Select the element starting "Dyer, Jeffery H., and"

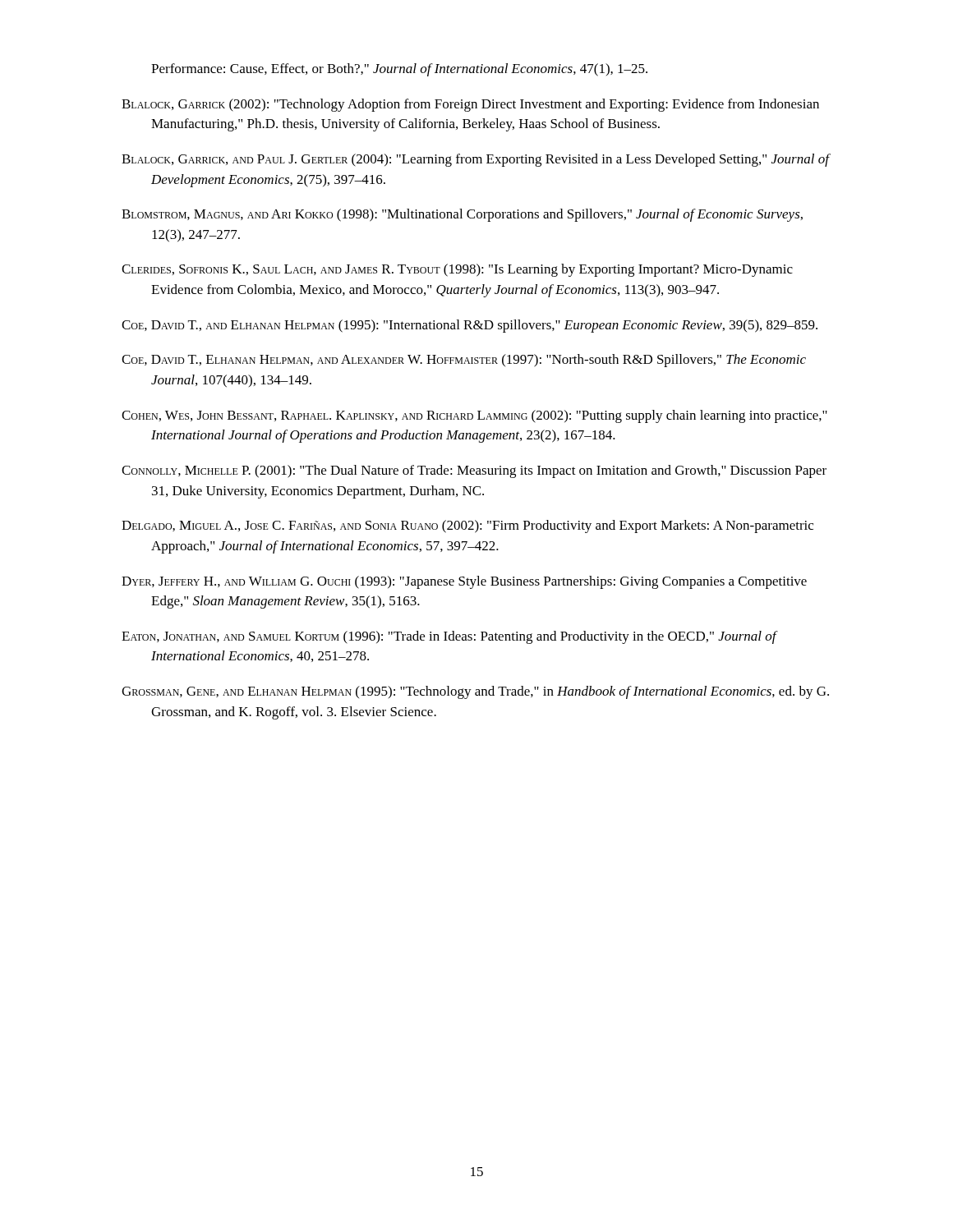[464, 591]
